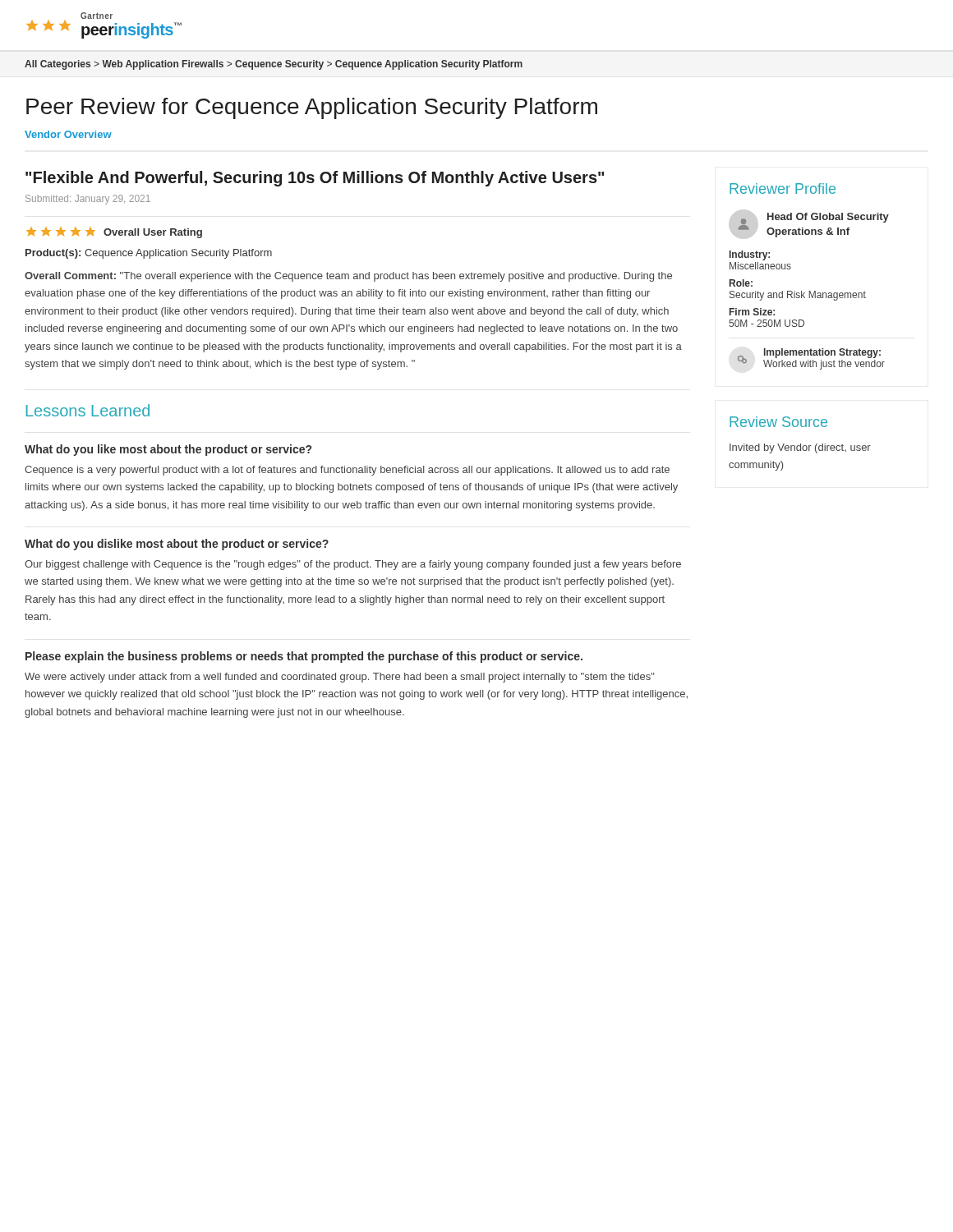The height and width of the screenshot is (1232, 953).
Task: Find the block on this page that starts "All Categories > Web Application Firewalls > Cequence"
Action: tap(274, 64)
